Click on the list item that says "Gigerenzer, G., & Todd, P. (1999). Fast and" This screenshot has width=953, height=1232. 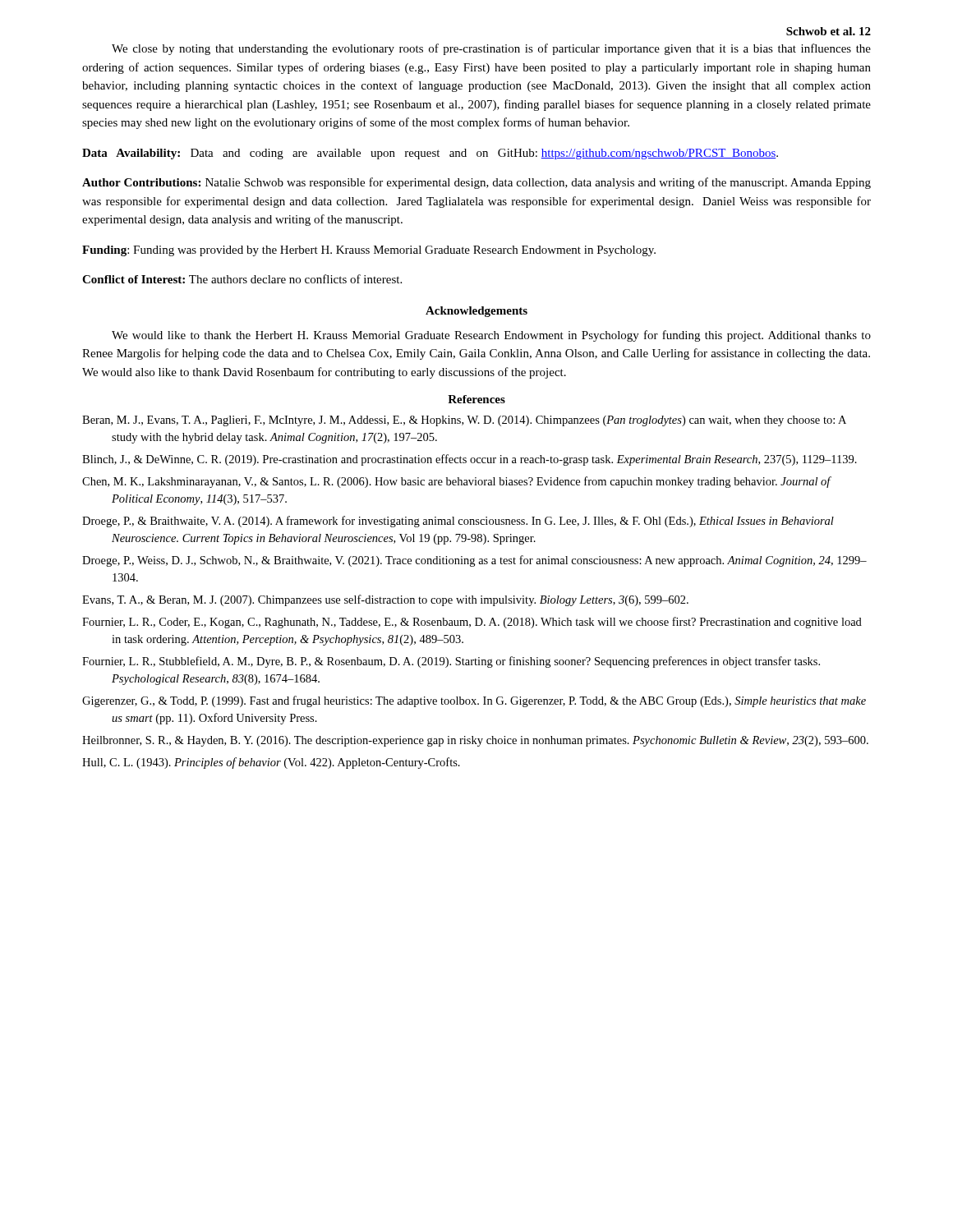click(x=474, y=709)
